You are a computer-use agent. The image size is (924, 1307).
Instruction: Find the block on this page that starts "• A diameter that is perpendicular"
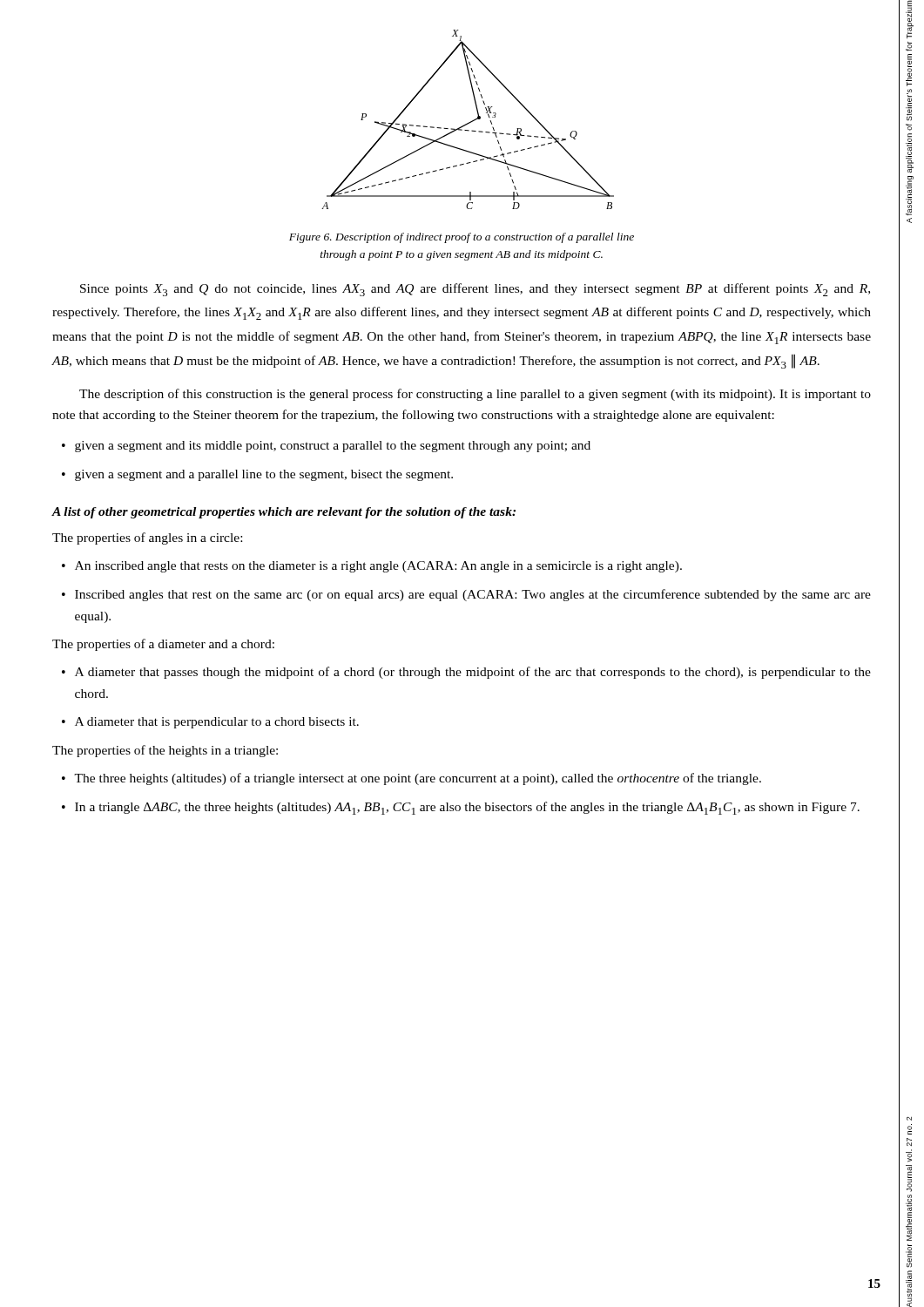click(x=210, y=723)
